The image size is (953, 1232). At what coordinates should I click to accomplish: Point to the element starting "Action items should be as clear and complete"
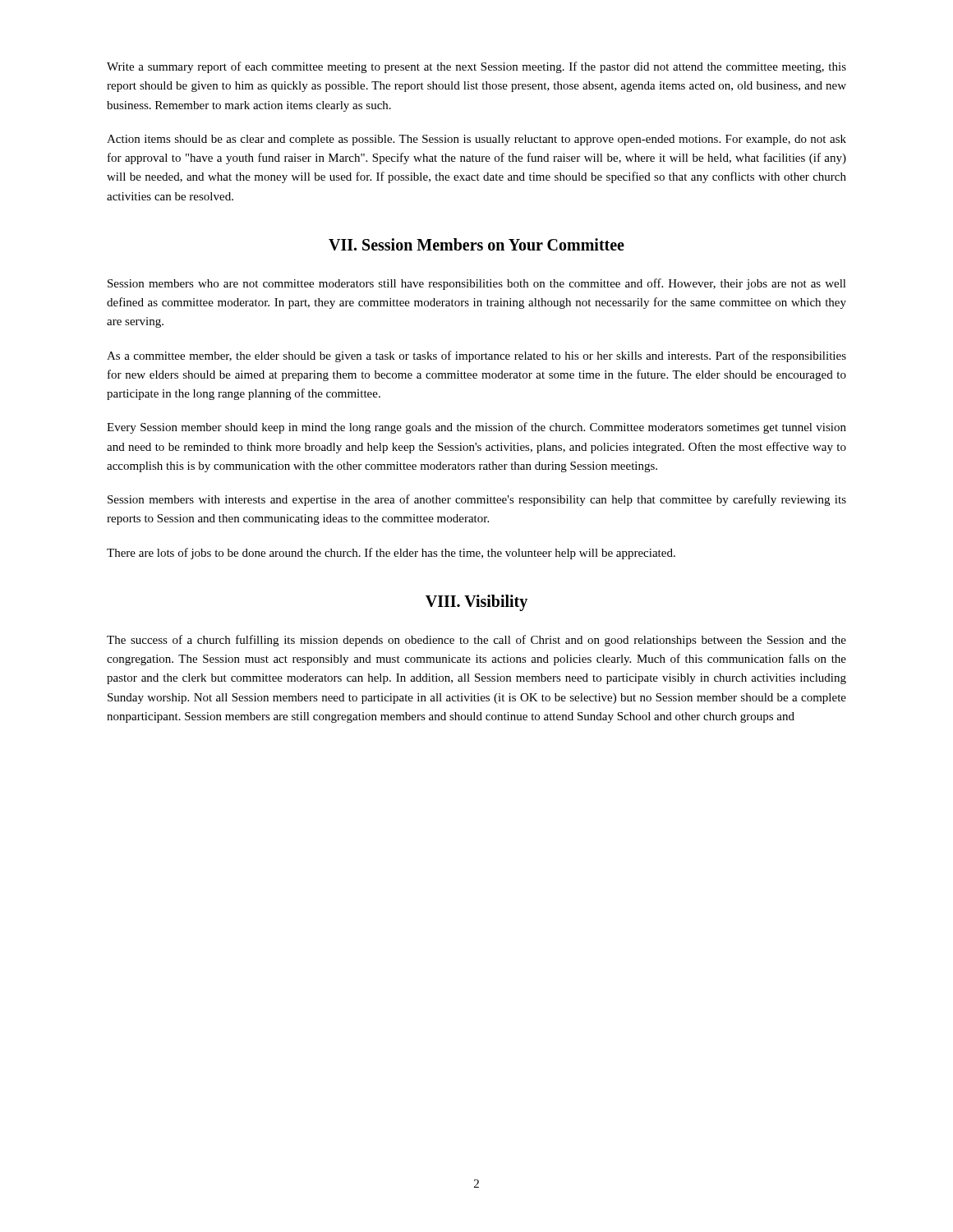click(476, 167)
